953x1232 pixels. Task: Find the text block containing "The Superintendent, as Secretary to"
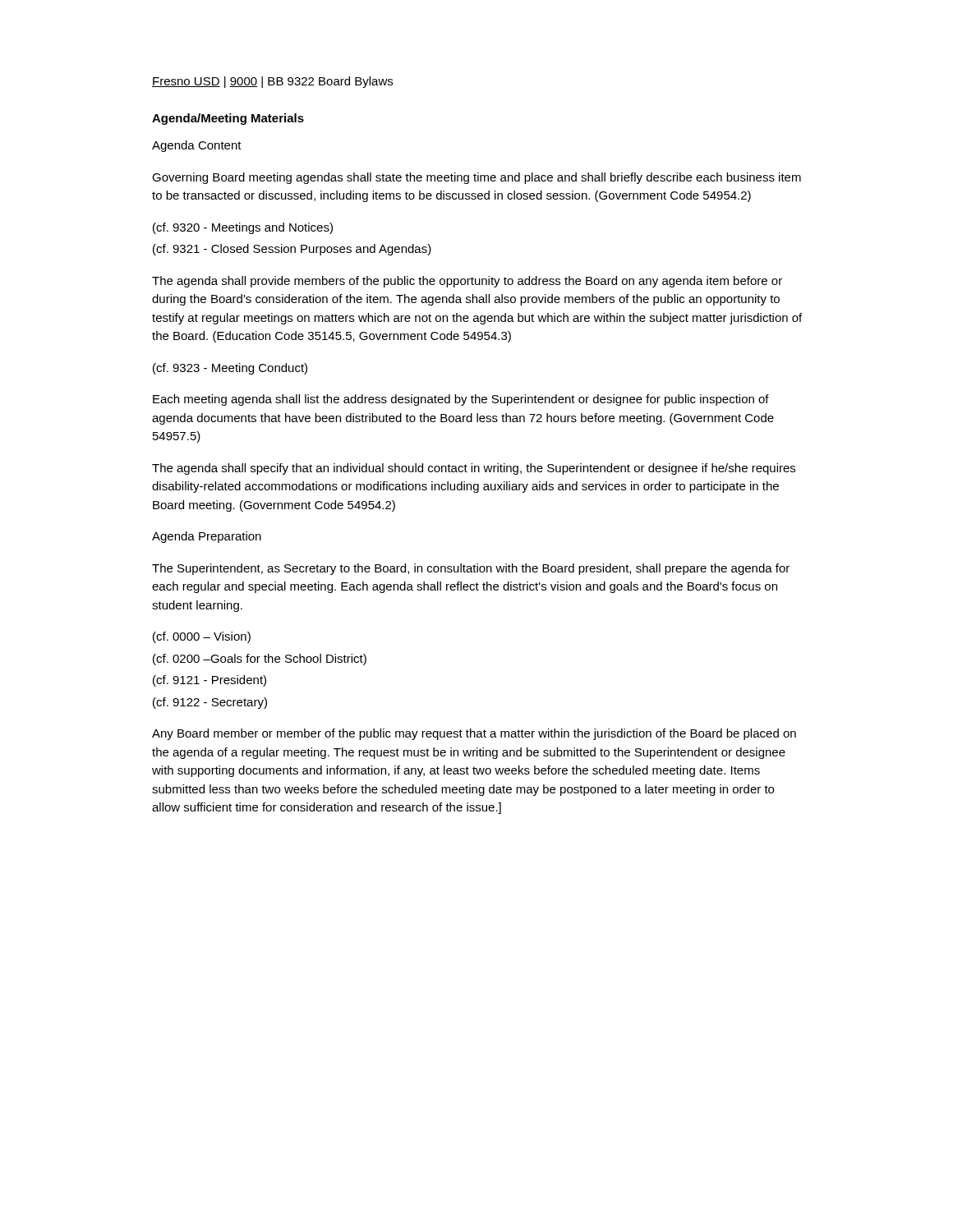point(471,586)
